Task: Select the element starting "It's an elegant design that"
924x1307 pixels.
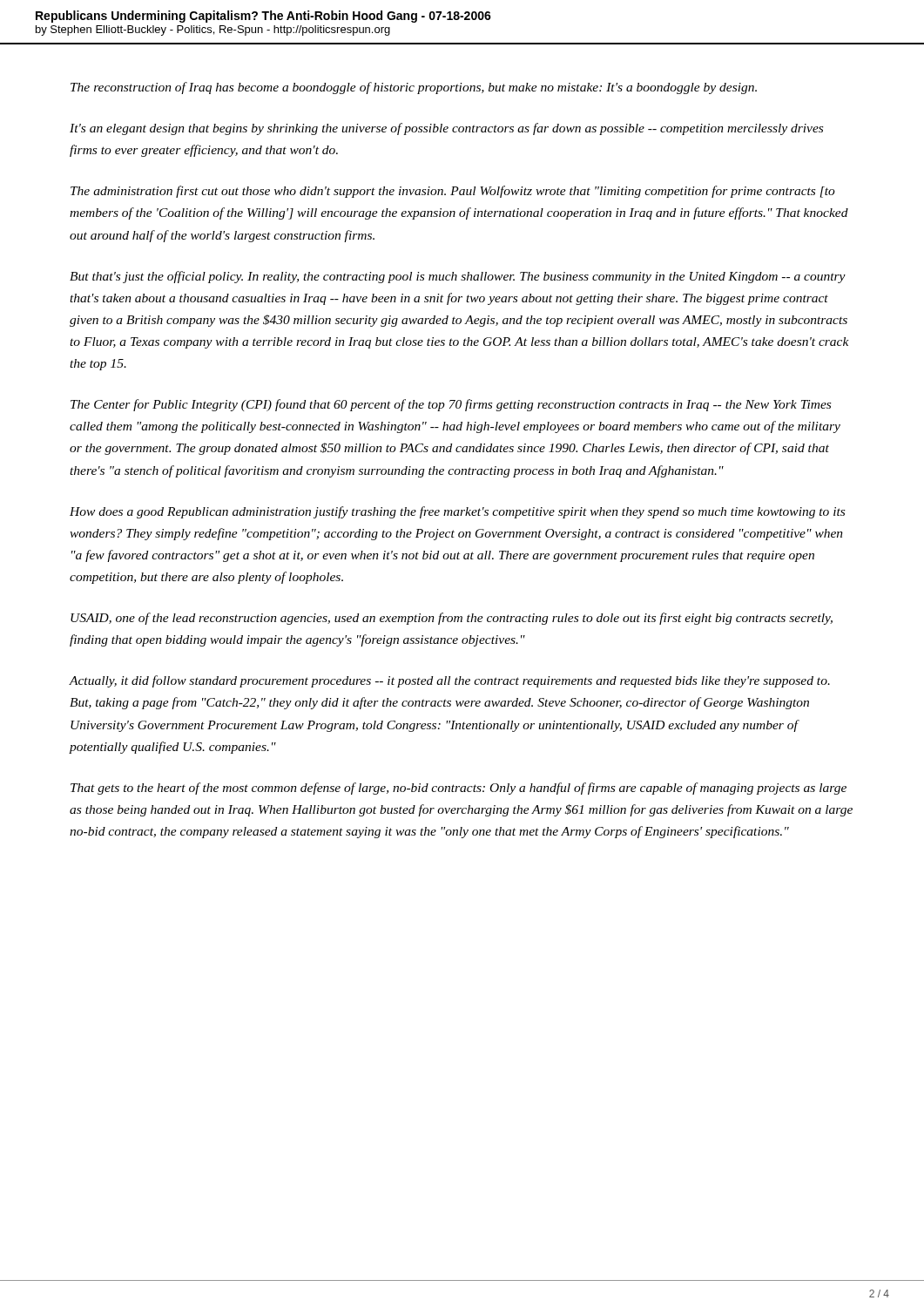Action: point(447,139)
